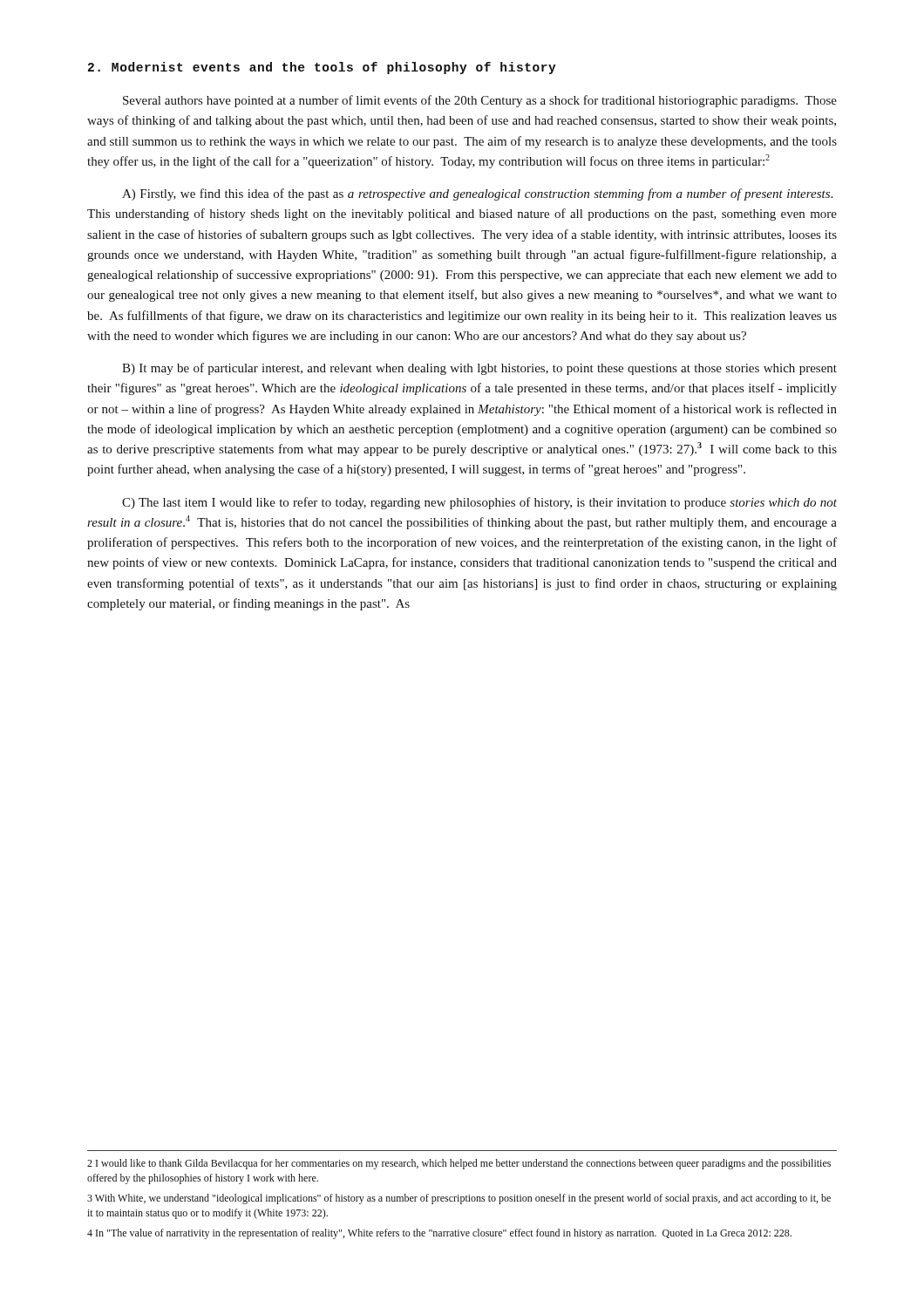The image size is (924, 1308).
Task: Select the text starting "B) It may be of particular"
Action: (x=462, y=419)
